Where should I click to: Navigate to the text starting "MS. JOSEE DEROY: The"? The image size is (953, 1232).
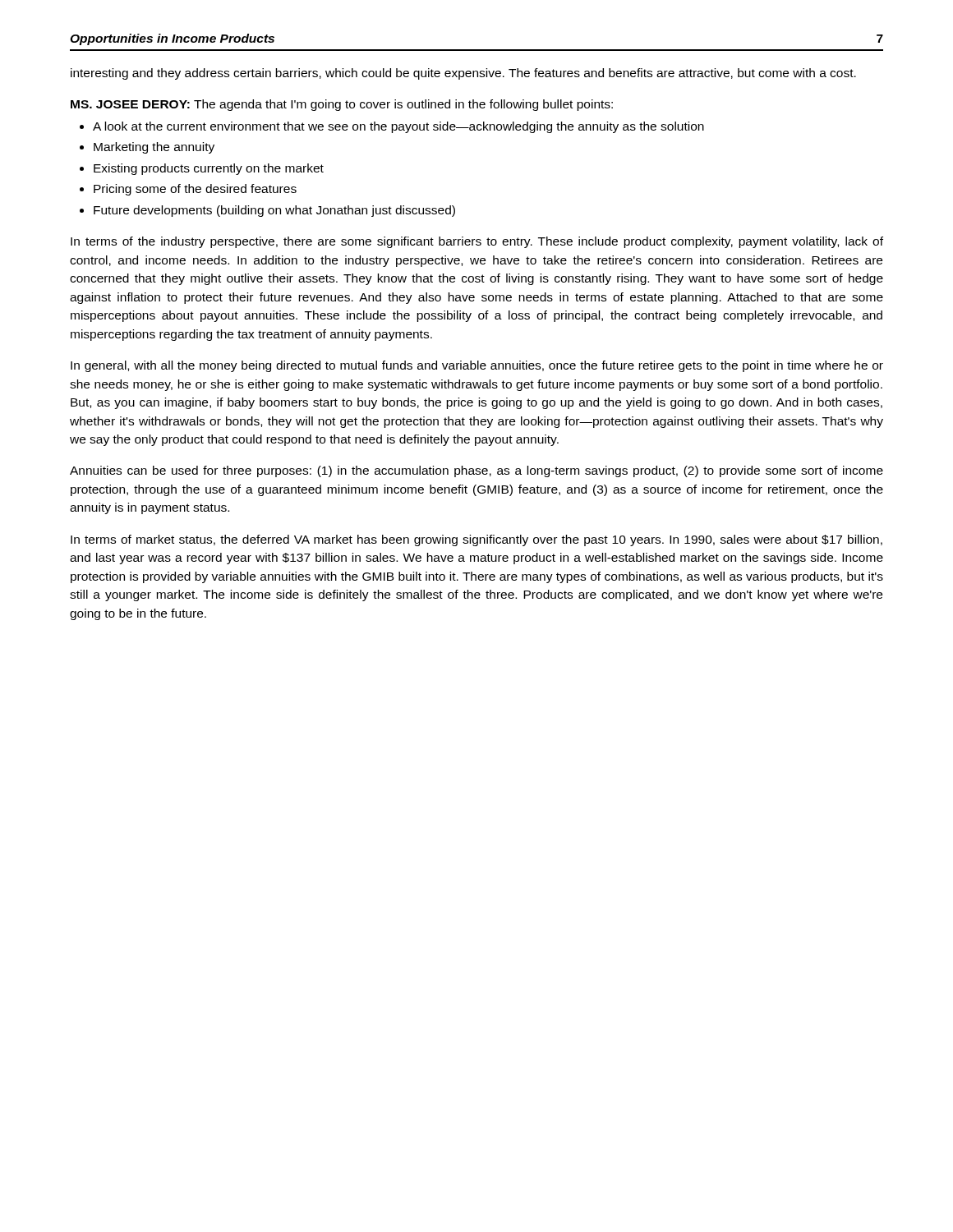[x=342, y=104]
